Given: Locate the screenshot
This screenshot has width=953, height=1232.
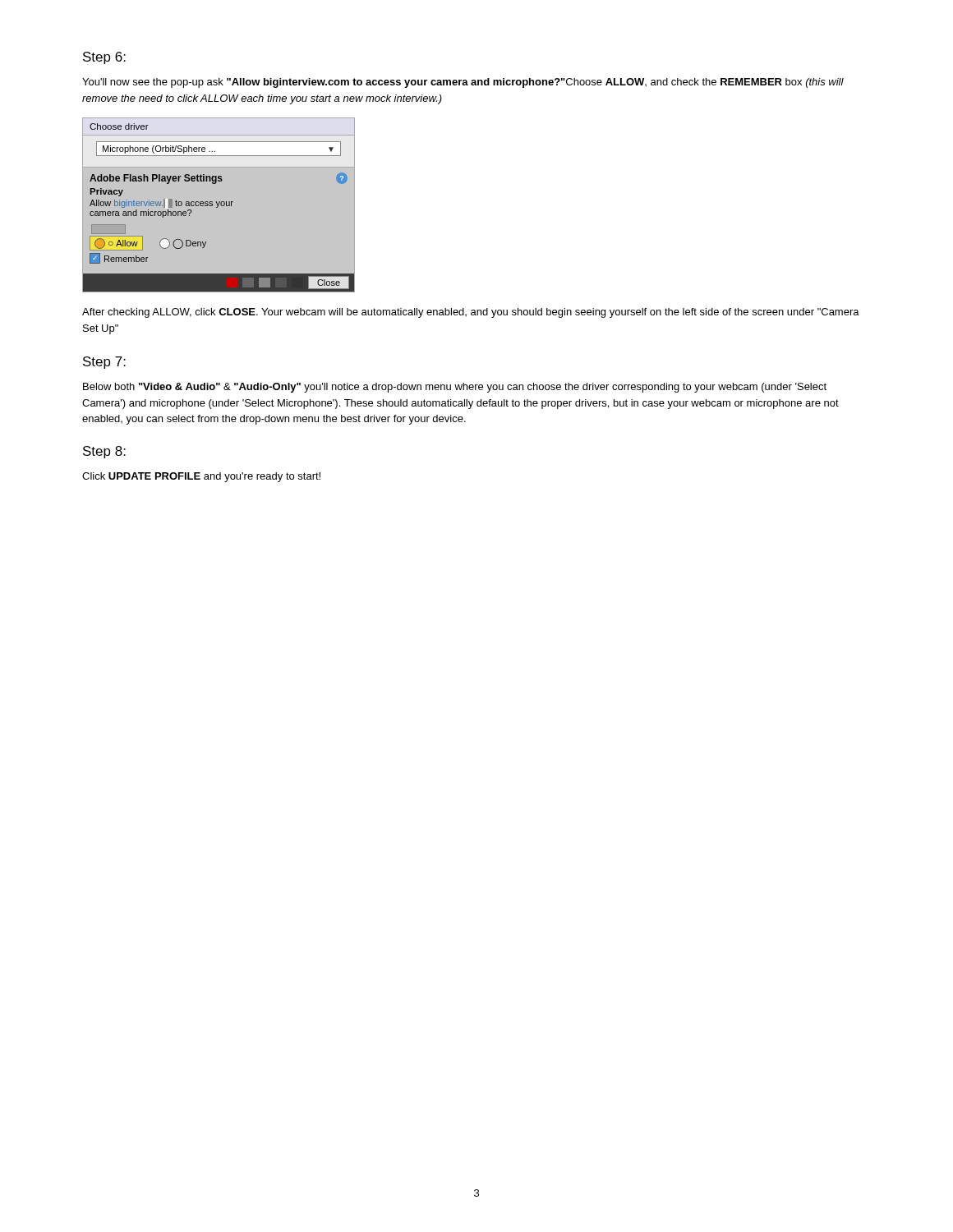Looking at the screenshot, I should tap(476, 205).
